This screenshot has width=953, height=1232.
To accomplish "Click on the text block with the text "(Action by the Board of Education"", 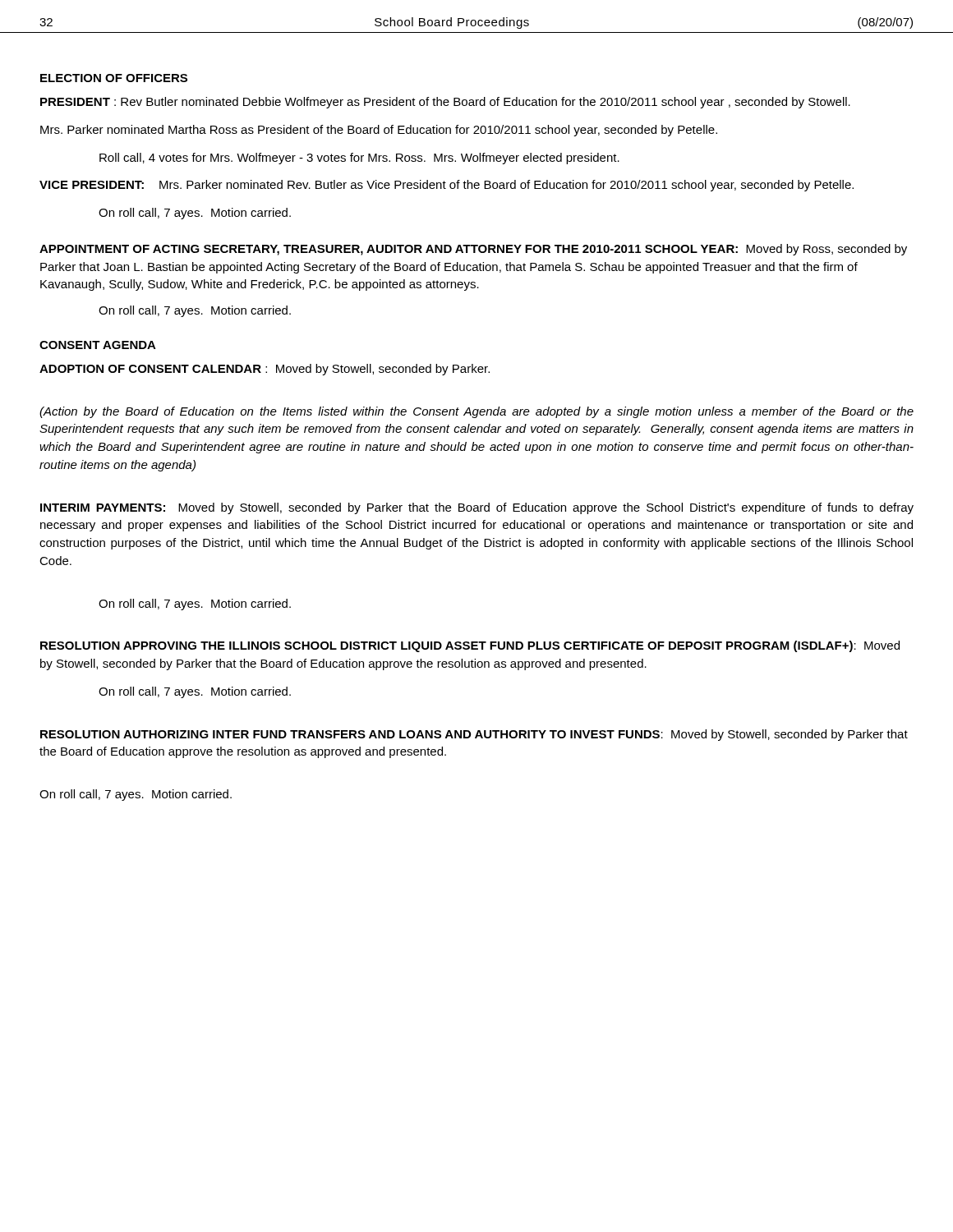I will 476,437.
